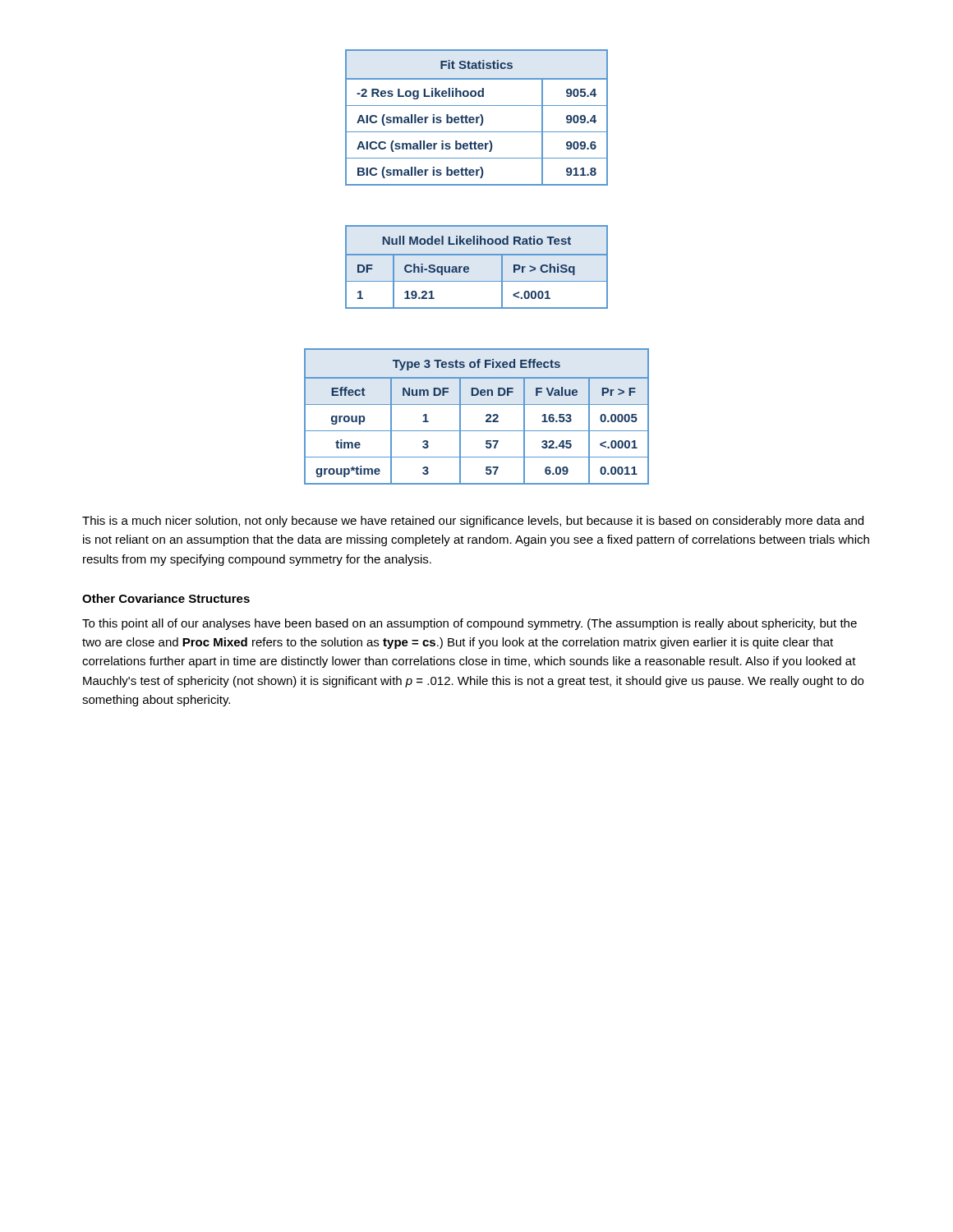Screen dimensions: 1232x953
Task: Select the table that reads "Pr > ChiSq"
Action: (476, 257)
